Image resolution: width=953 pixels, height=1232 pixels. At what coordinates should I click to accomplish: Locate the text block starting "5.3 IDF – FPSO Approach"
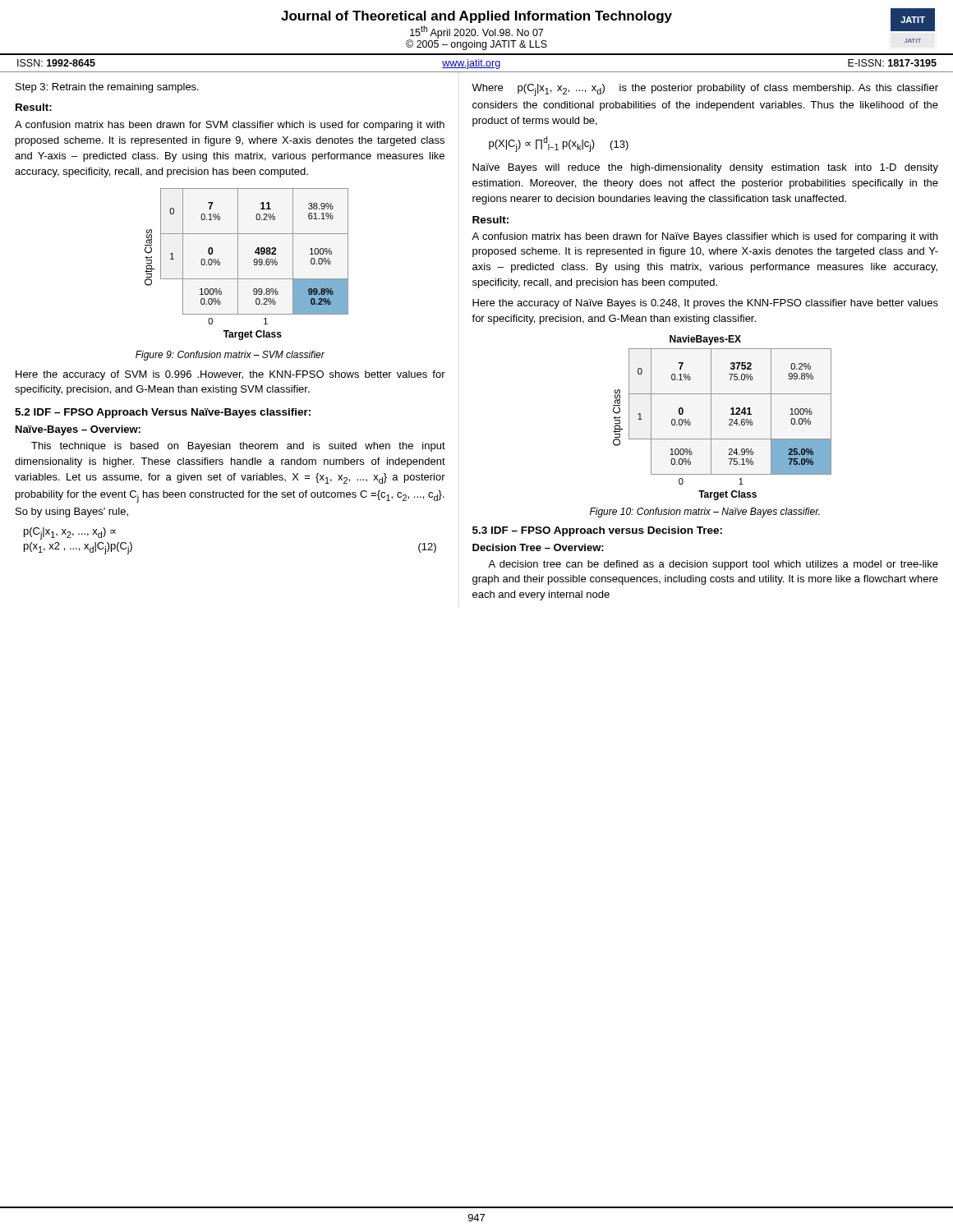[x=598, y=530]
